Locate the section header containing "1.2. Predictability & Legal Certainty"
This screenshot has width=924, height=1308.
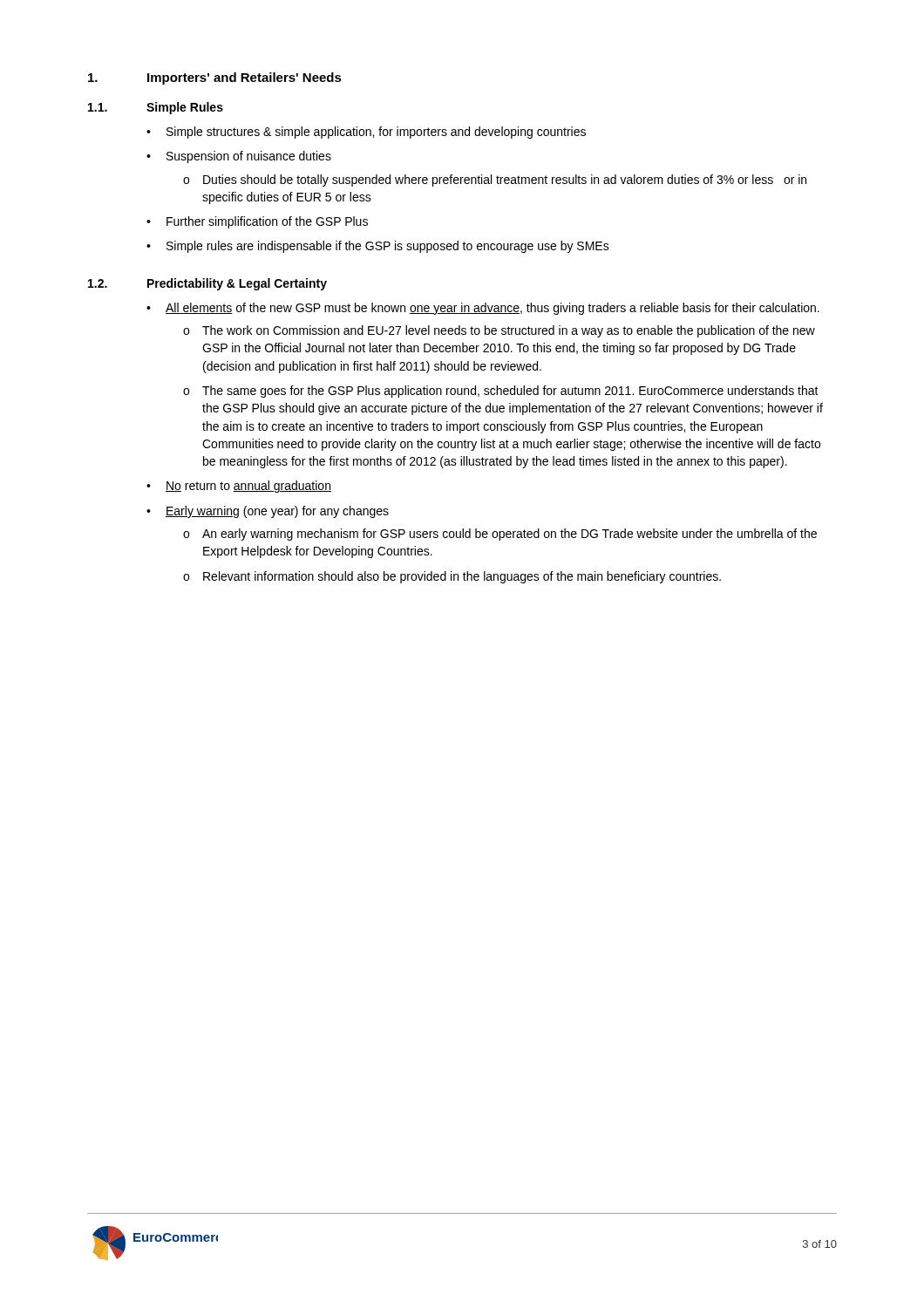(x=207, y=283)
